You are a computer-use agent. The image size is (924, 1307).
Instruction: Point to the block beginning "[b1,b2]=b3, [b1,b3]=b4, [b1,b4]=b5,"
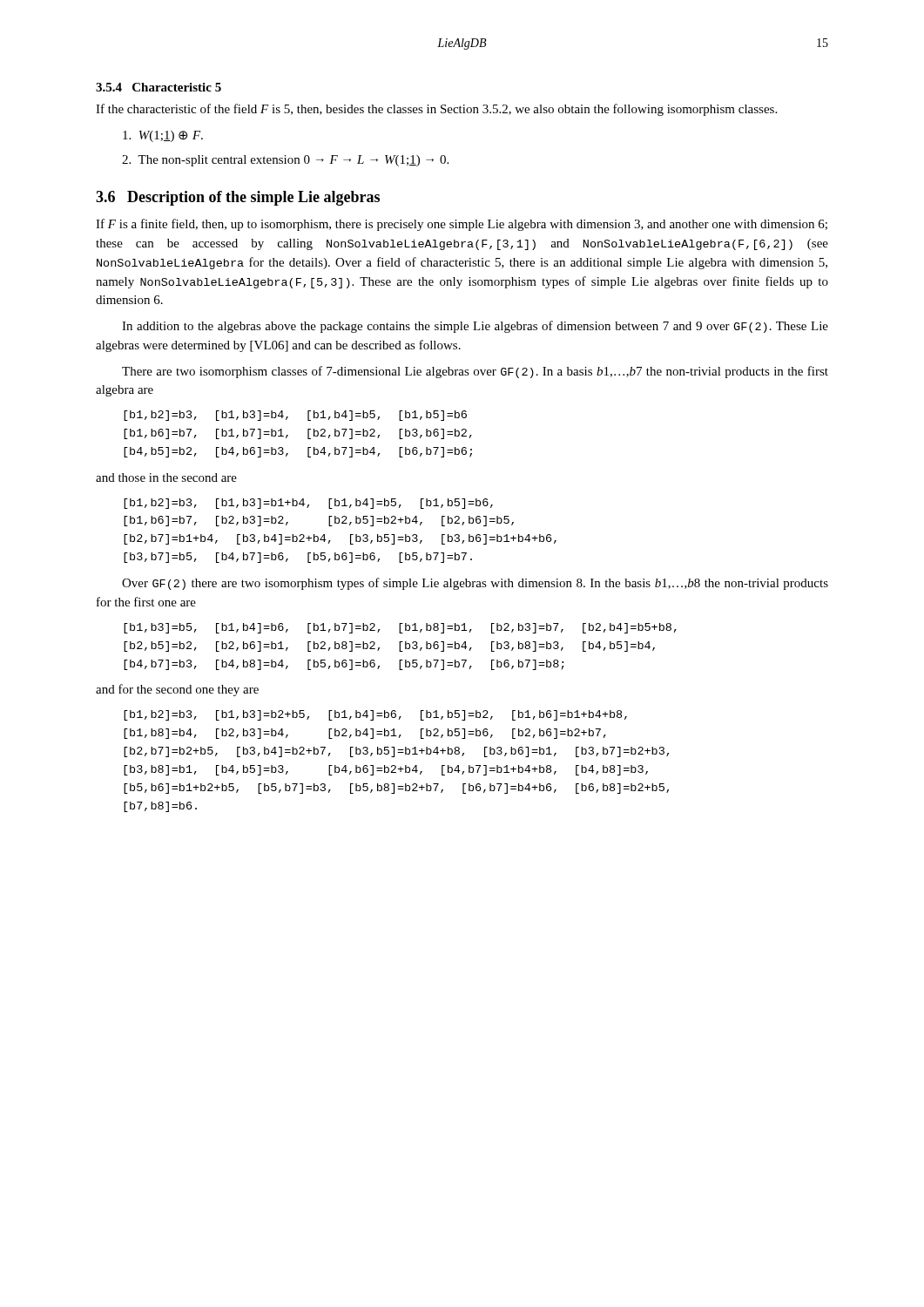click(298, 433)
